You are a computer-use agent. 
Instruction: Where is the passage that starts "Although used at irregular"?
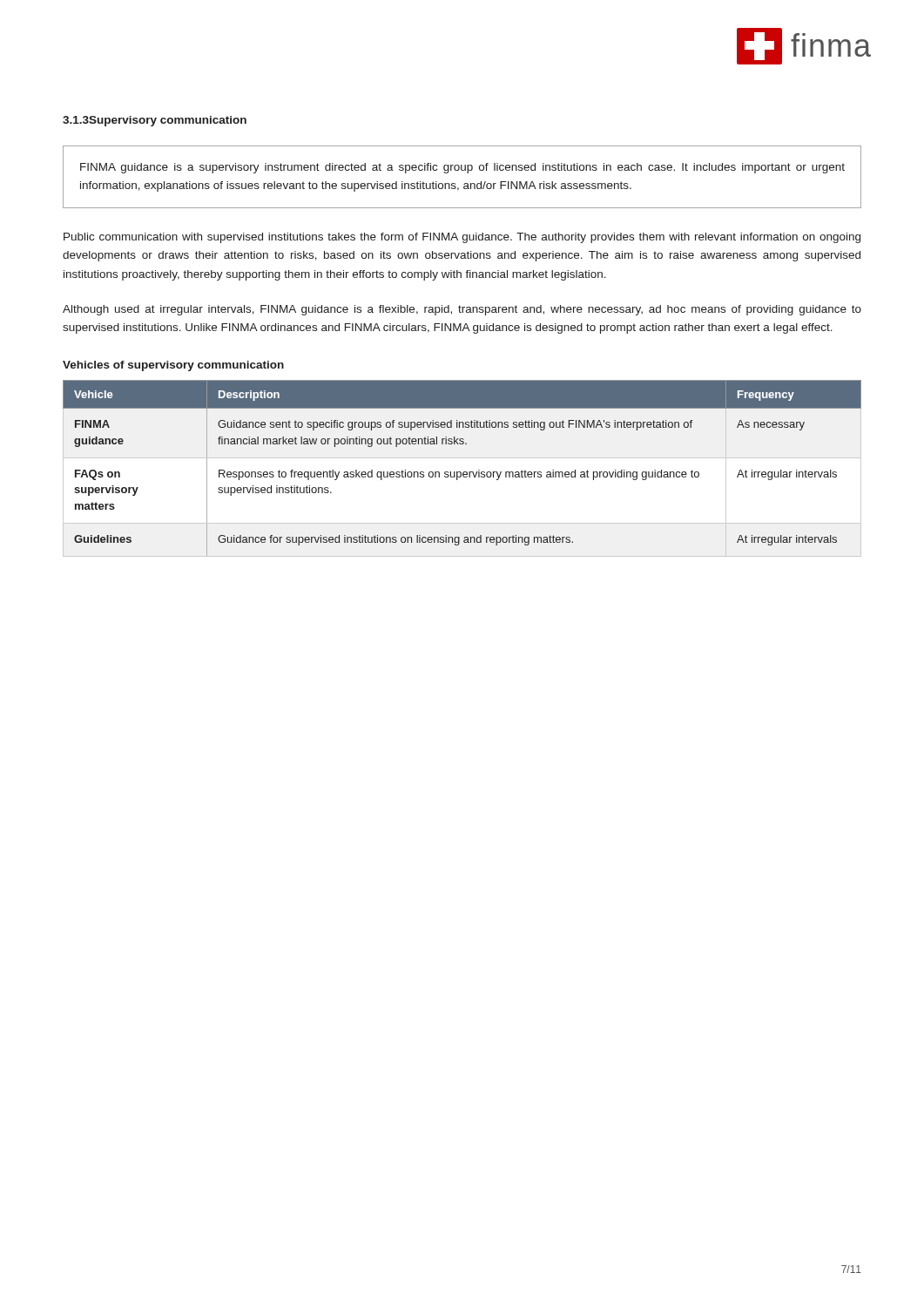point(462,318)
